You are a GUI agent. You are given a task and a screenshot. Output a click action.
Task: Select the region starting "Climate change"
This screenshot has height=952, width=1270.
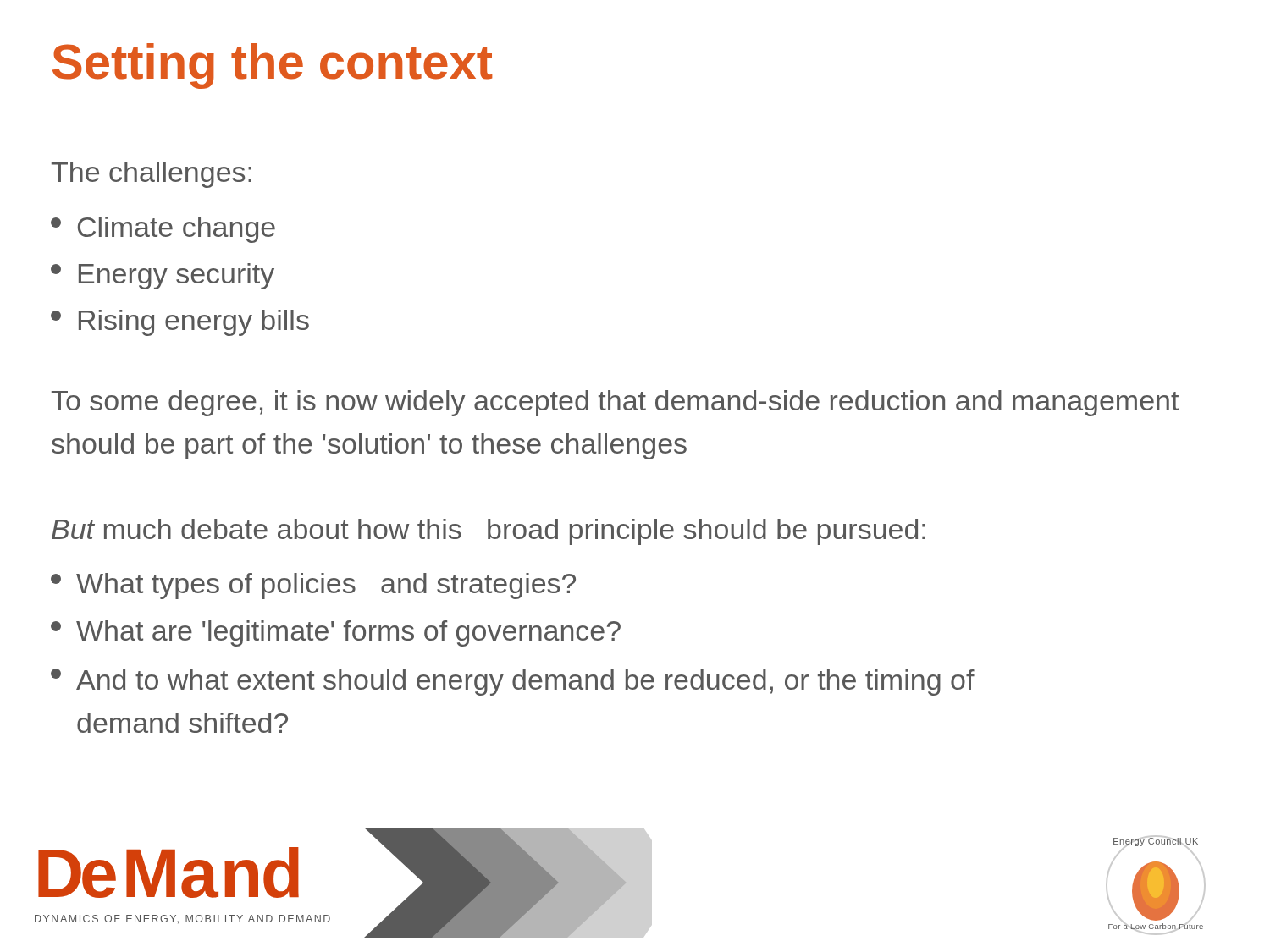point(164,227)
